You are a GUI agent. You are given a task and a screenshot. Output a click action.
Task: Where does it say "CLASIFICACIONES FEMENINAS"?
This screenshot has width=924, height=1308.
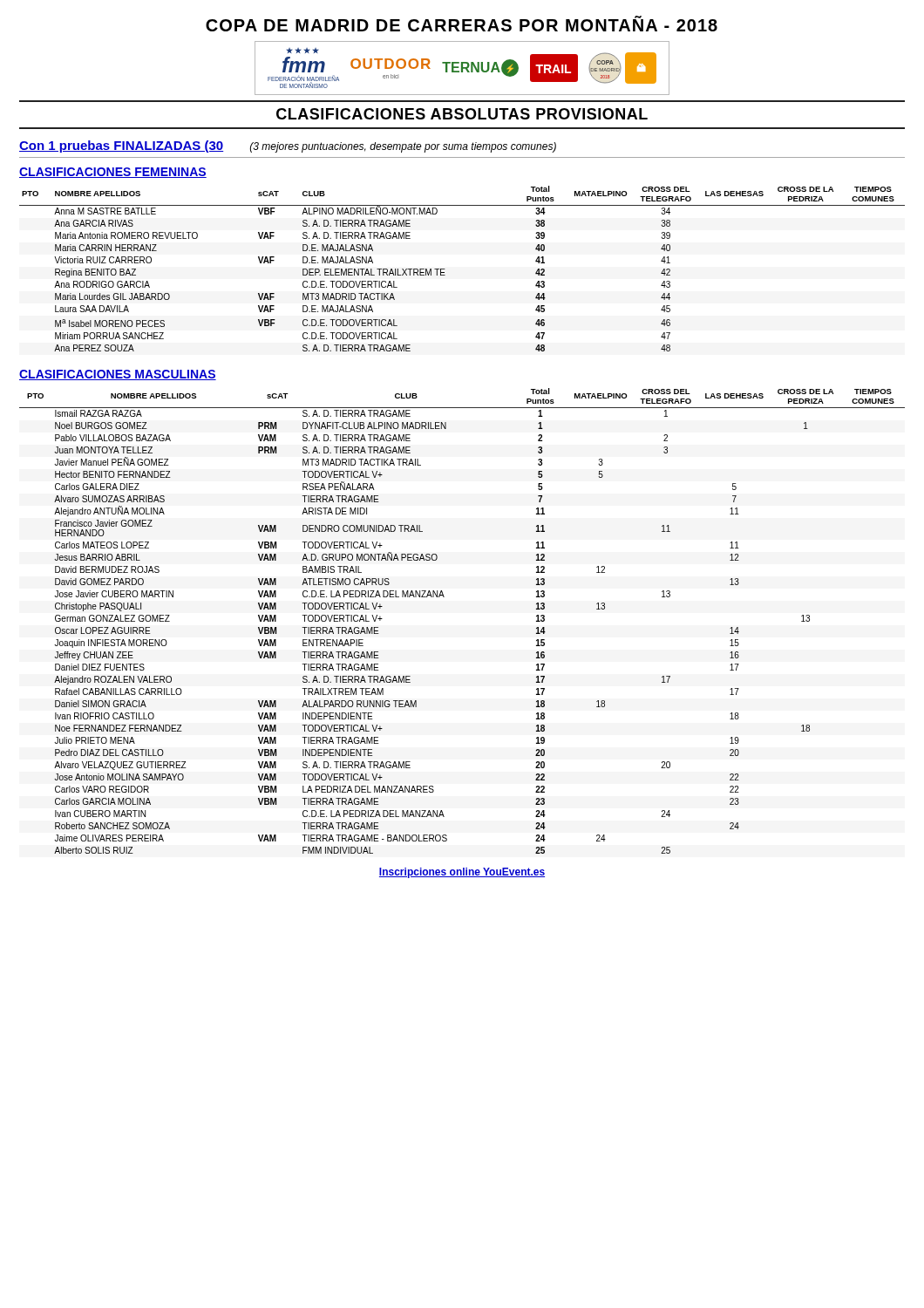(113, 171)
